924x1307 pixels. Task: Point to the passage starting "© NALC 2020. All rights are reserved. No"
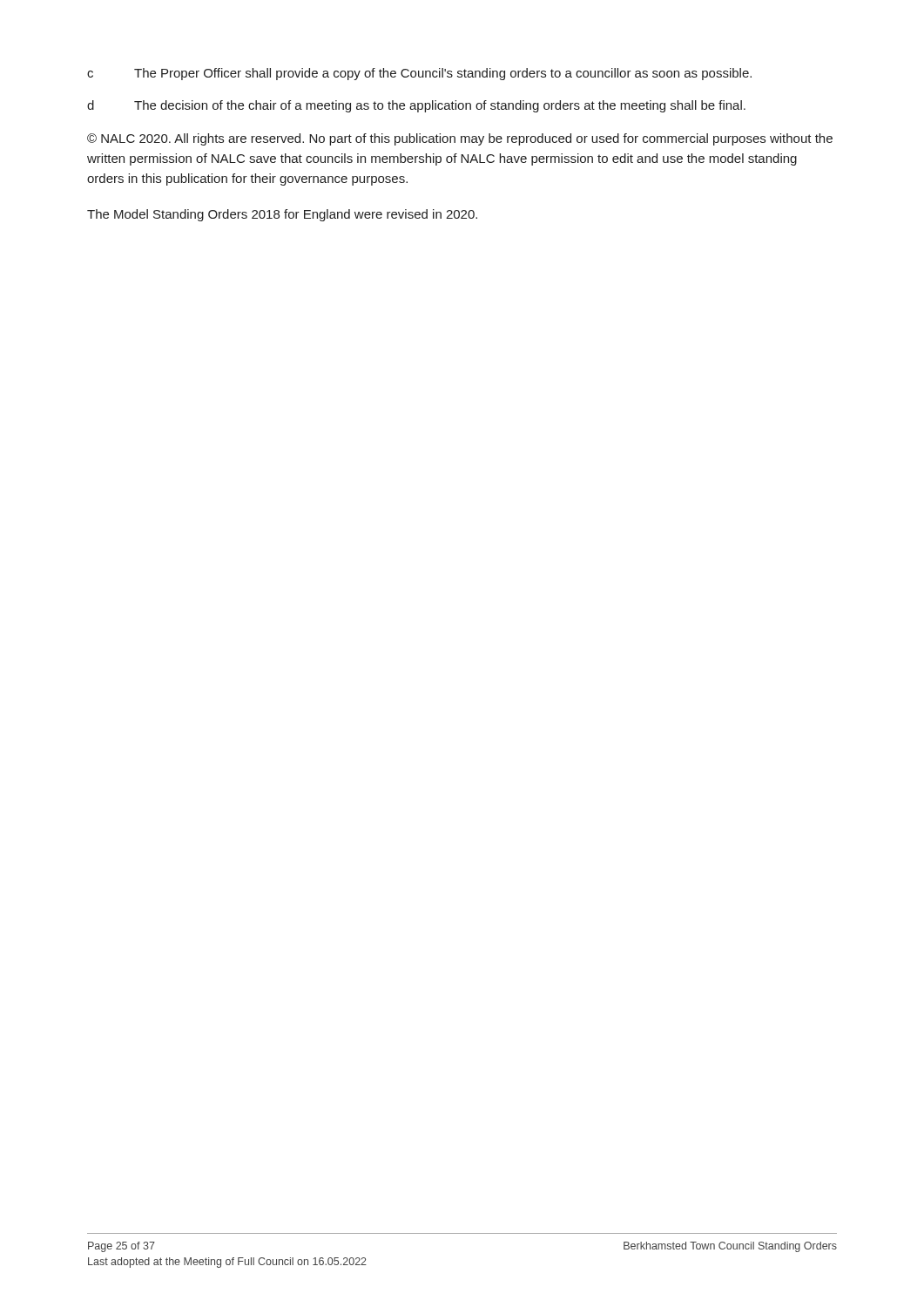[460, 158]
